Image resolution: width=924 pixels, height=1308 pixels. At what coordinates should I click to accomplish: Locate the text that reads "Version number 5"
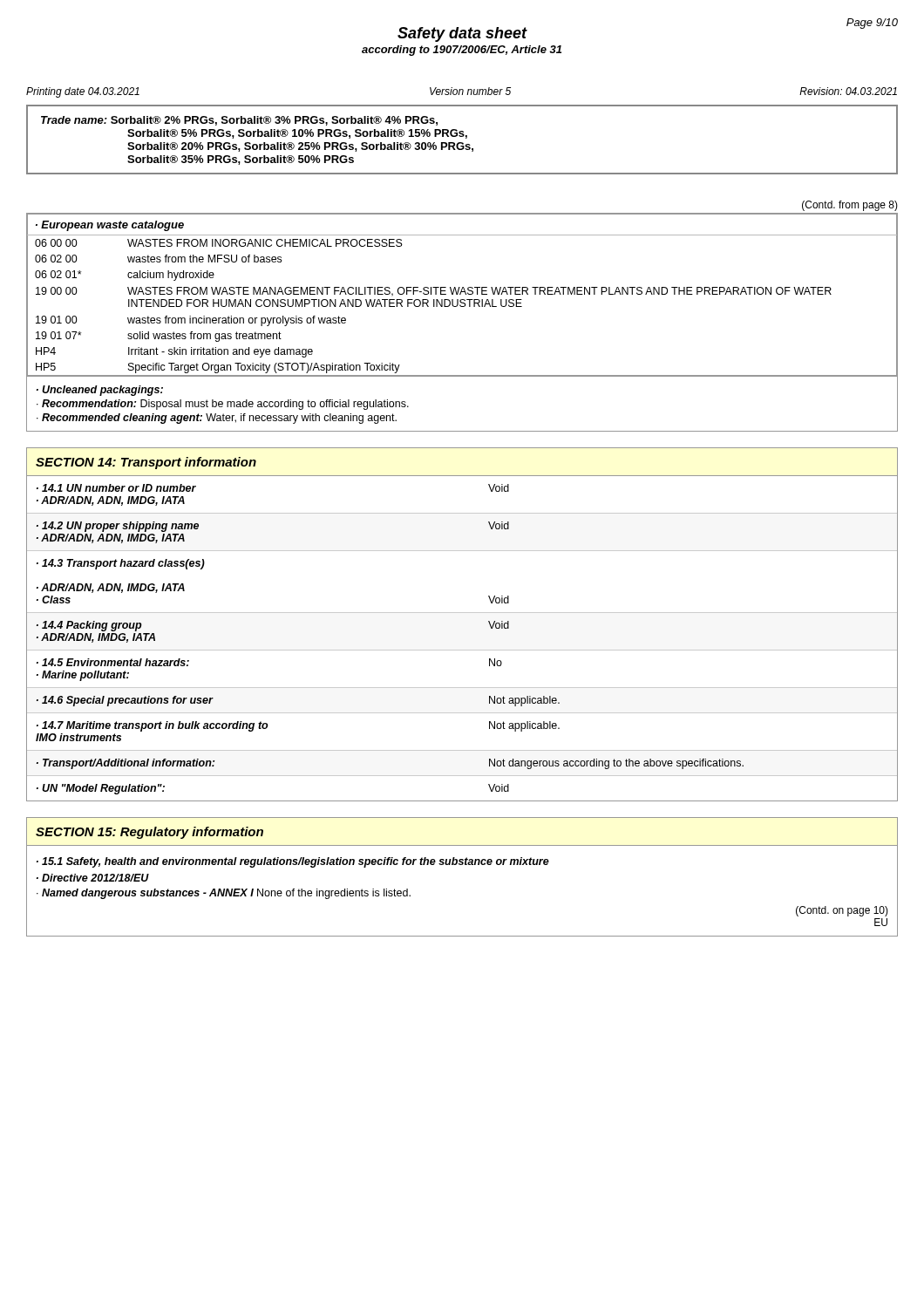(470, 92)
